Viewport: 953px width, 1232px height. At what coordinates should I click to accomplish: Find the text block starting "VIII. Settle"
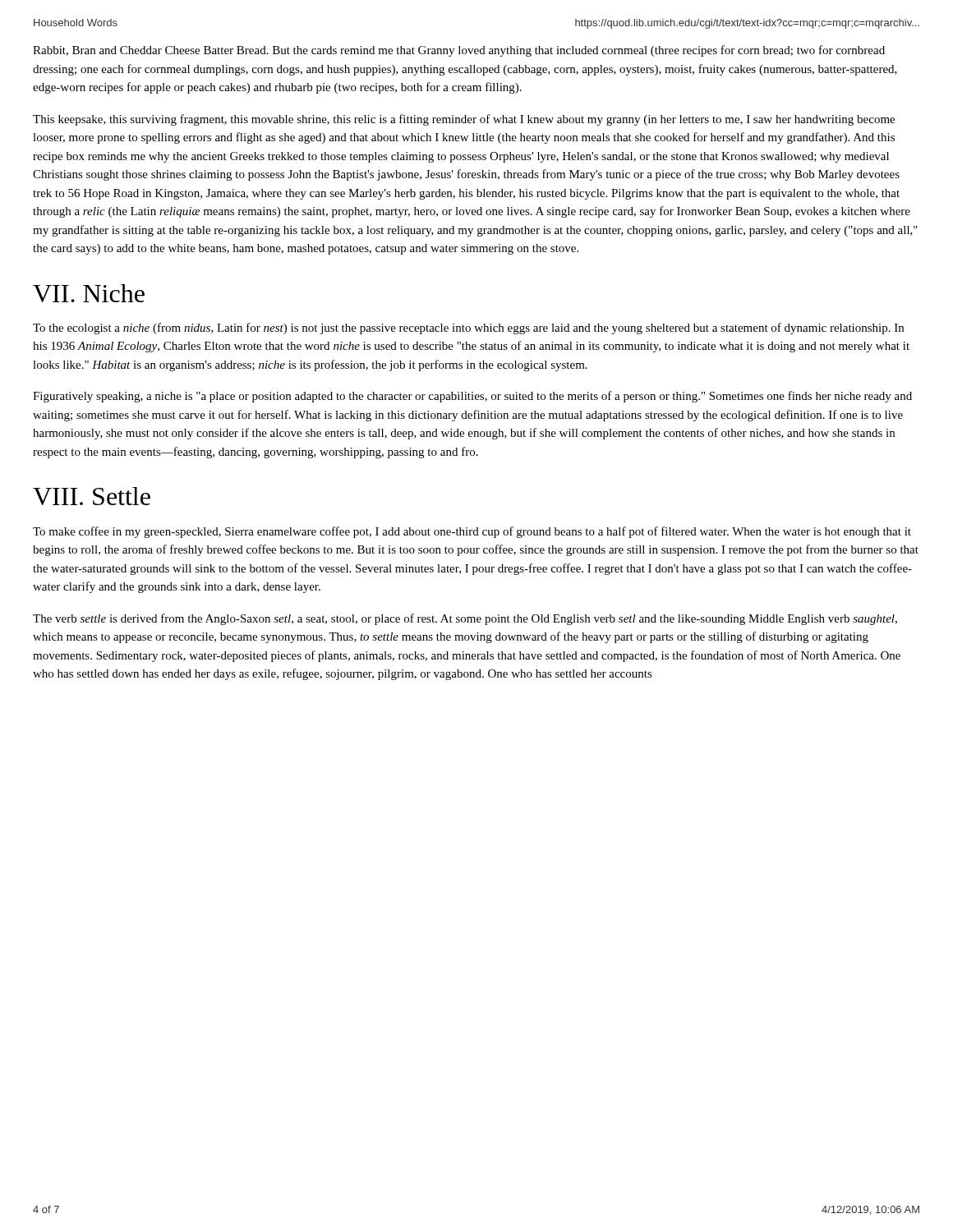click(x=92, y=496)
